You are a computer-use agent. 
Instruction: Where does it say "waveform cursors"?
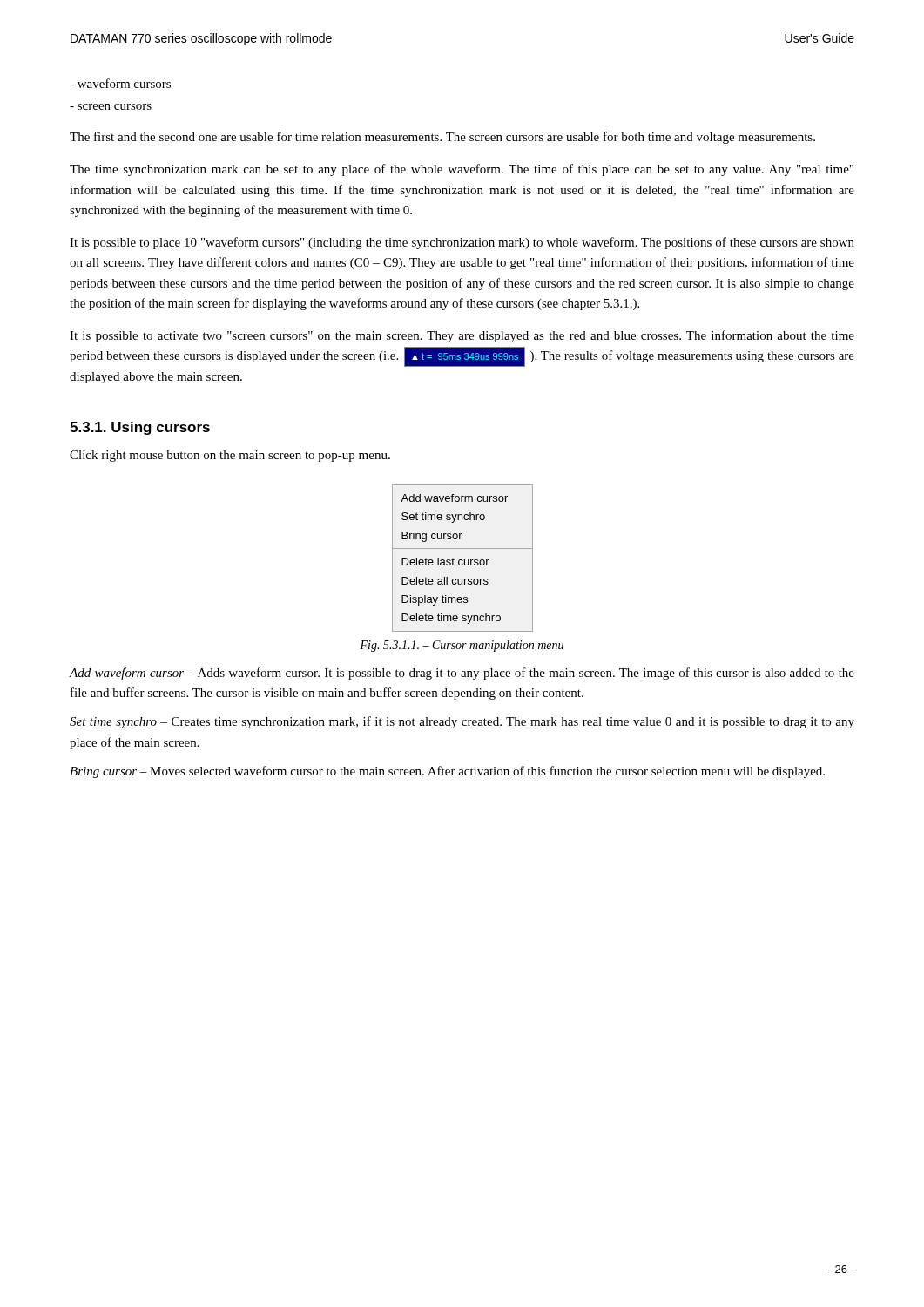[120, 84]
